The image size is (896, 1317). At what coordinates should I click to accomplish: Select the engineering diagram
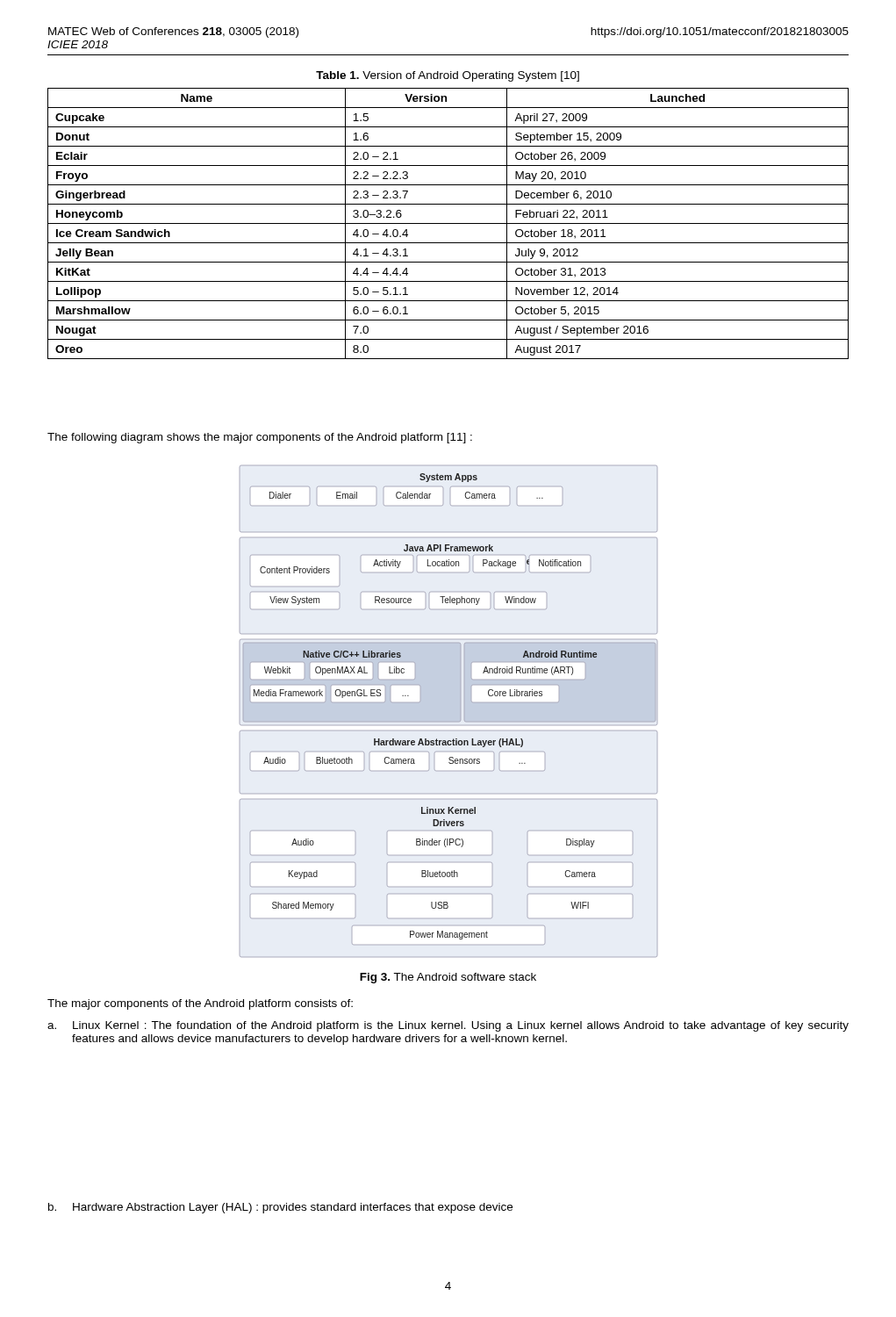point(448,710)
